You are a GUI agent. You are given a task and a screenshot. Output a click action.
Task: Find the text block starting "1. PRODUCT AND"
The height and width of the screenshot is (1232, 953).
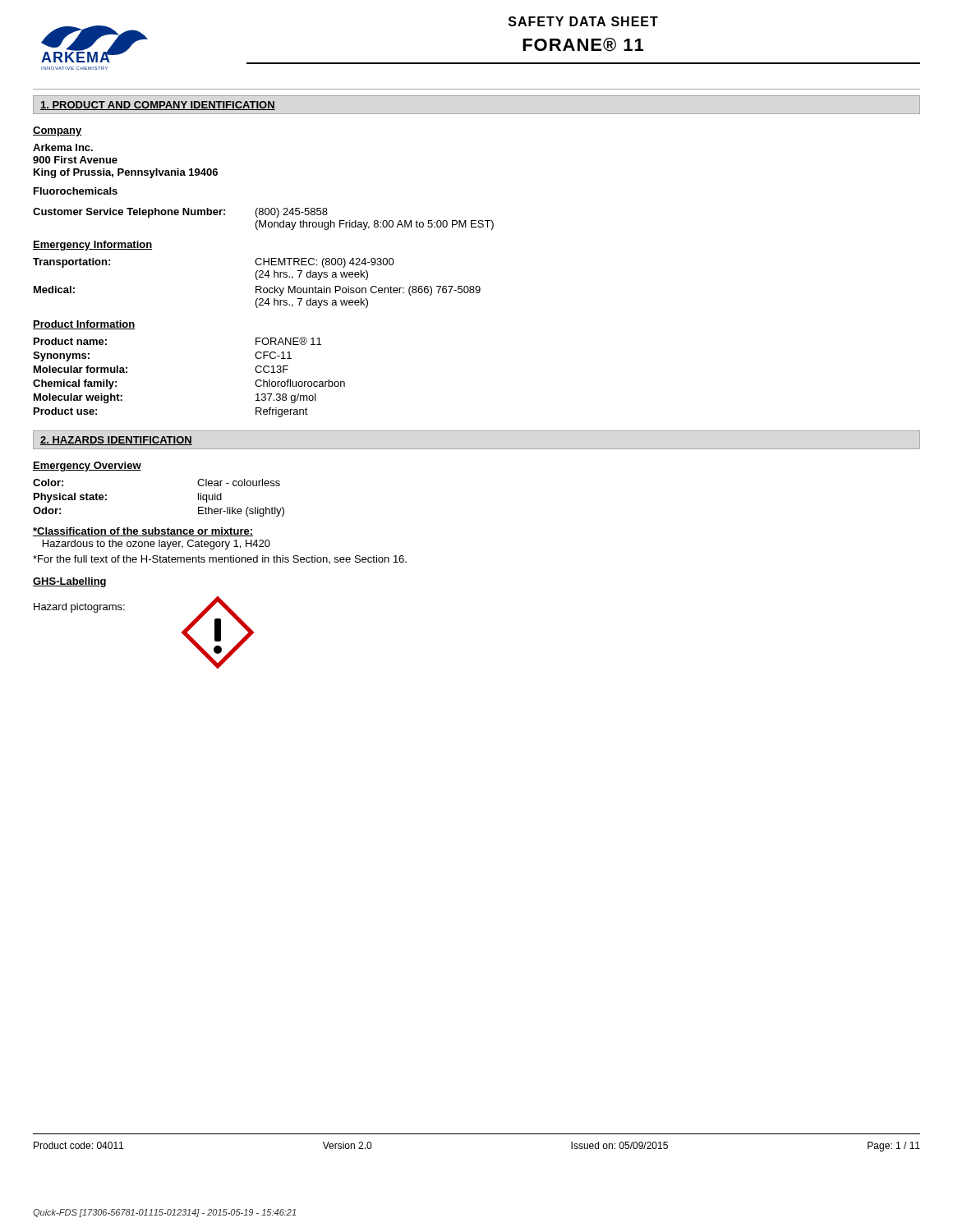tap(158, 105)
